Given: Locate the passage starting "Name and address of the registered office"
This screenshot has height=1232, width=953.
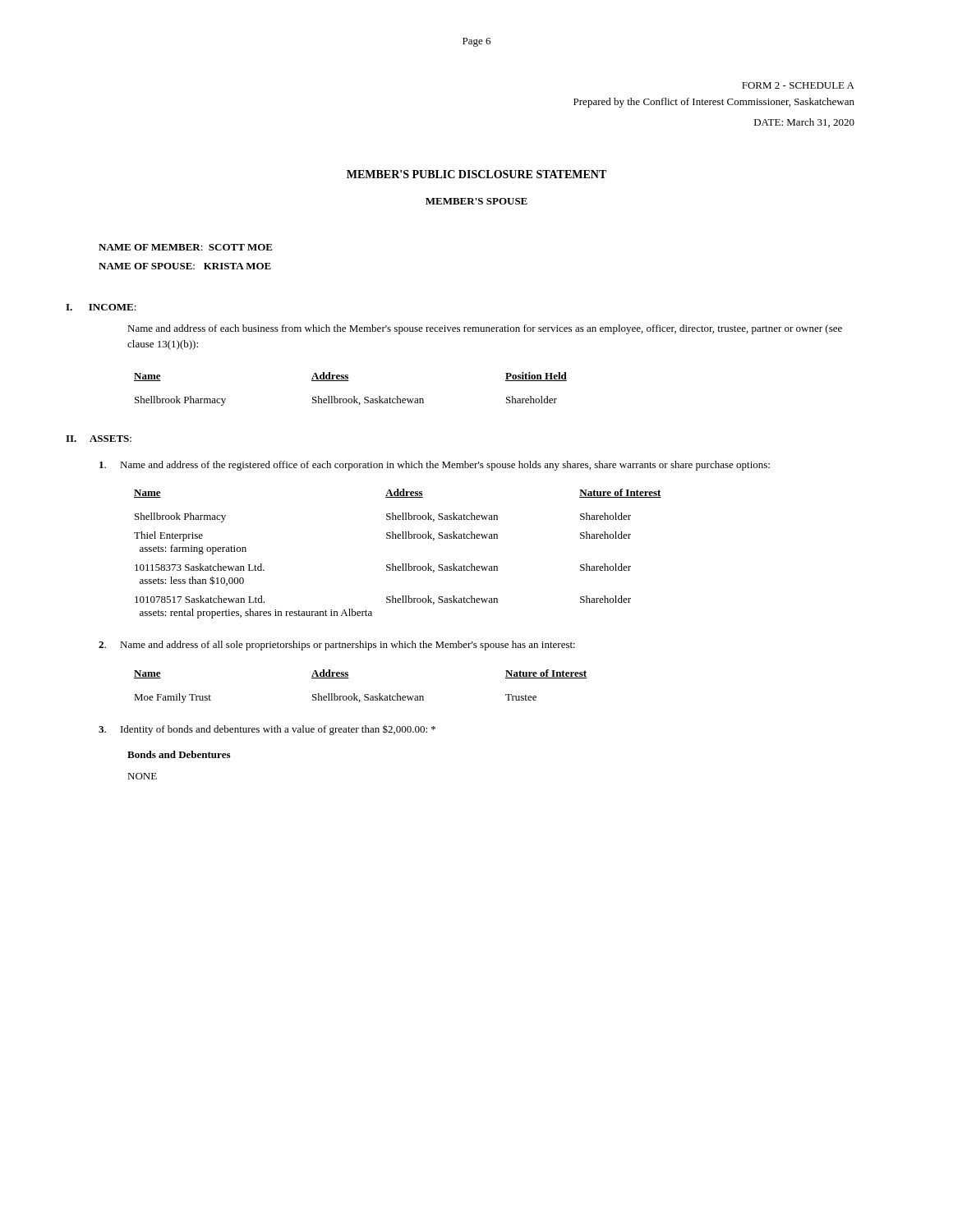Looking at the screenshot, I should pyautogui.click(x=435, y=464).
